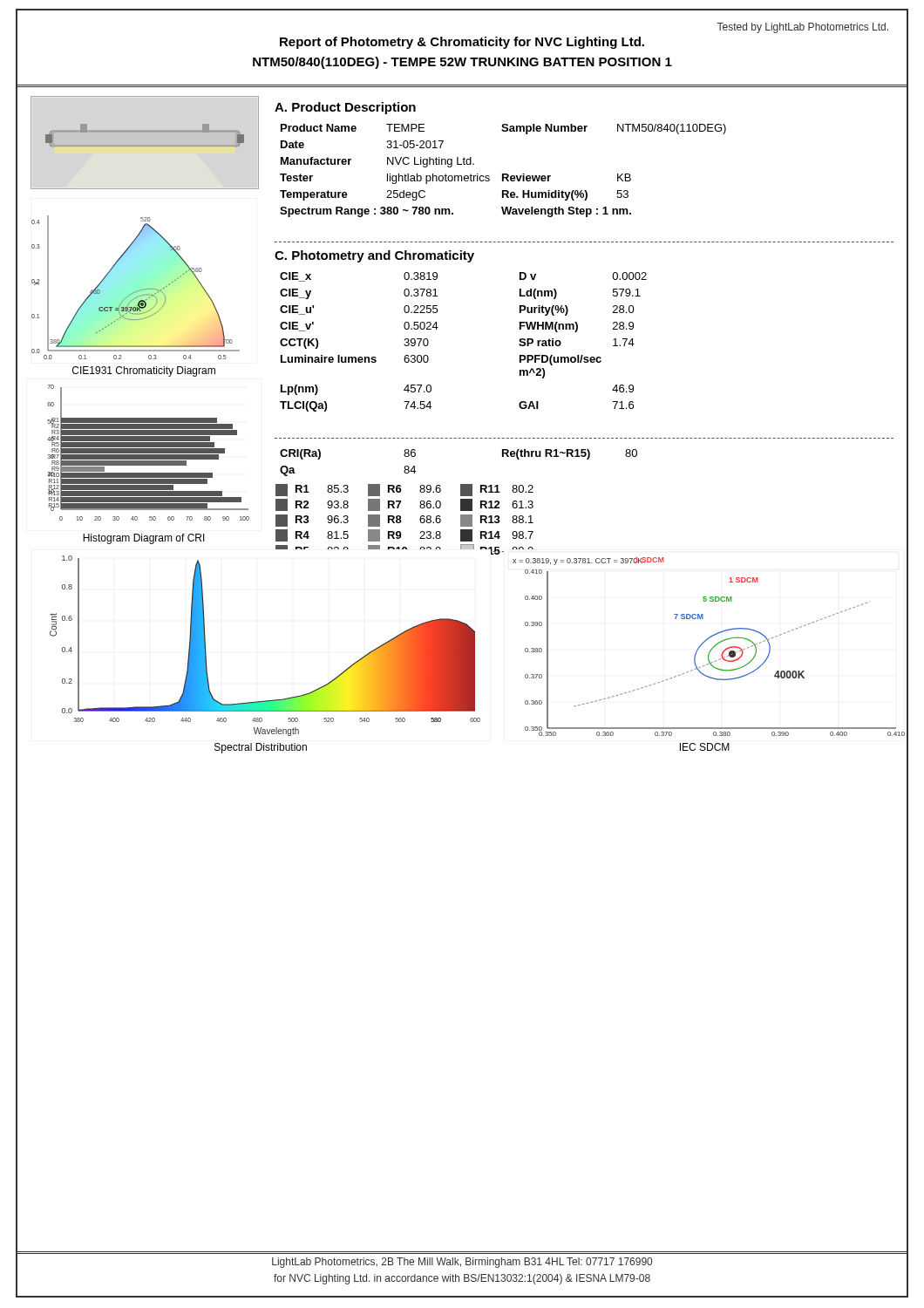Point to the text block starting "Histogram Diagram of CRI"

click(x=144, y=538)
